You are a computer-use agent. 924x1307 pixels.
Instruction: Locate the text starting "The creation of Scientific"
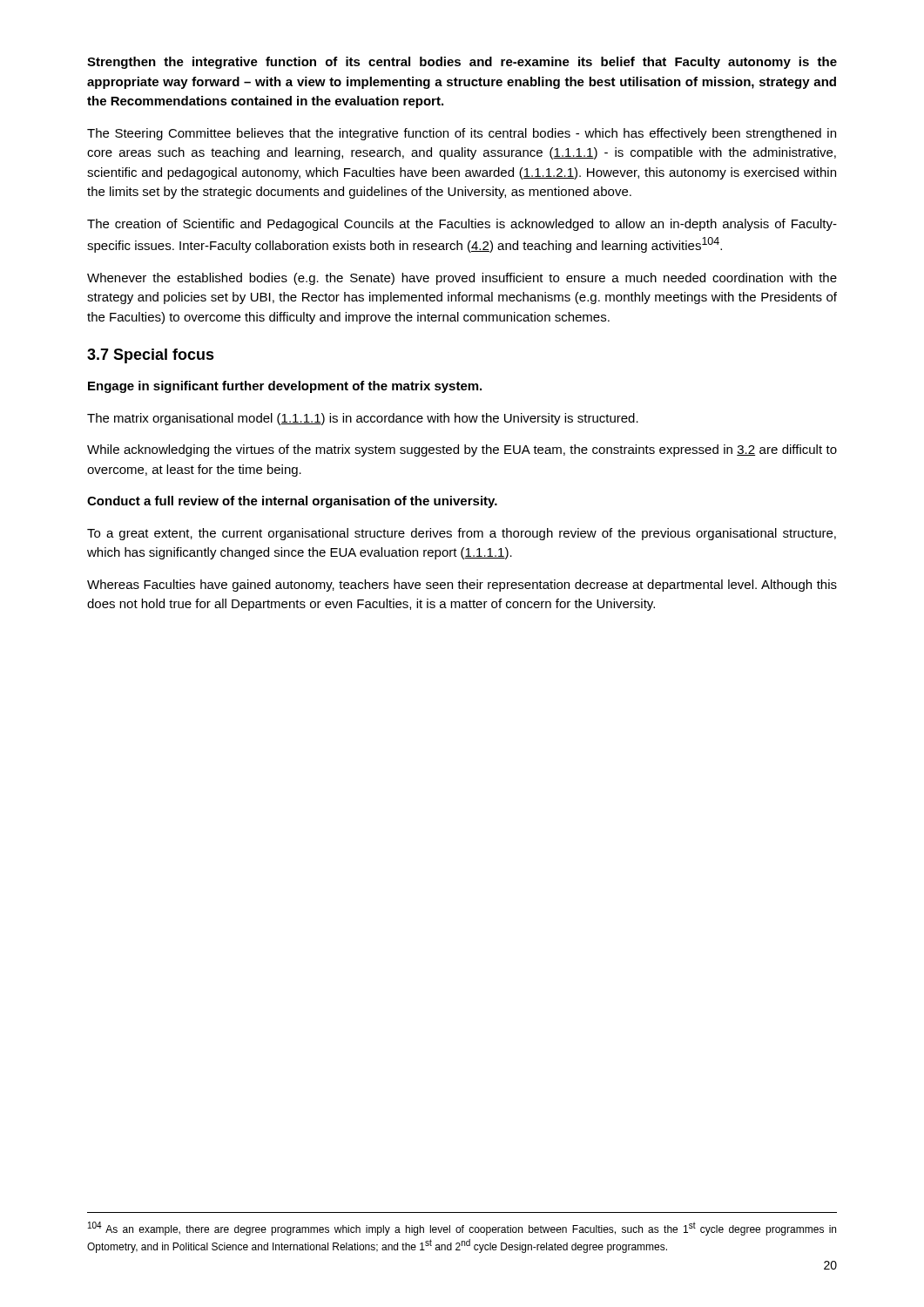tap(462, 235)
